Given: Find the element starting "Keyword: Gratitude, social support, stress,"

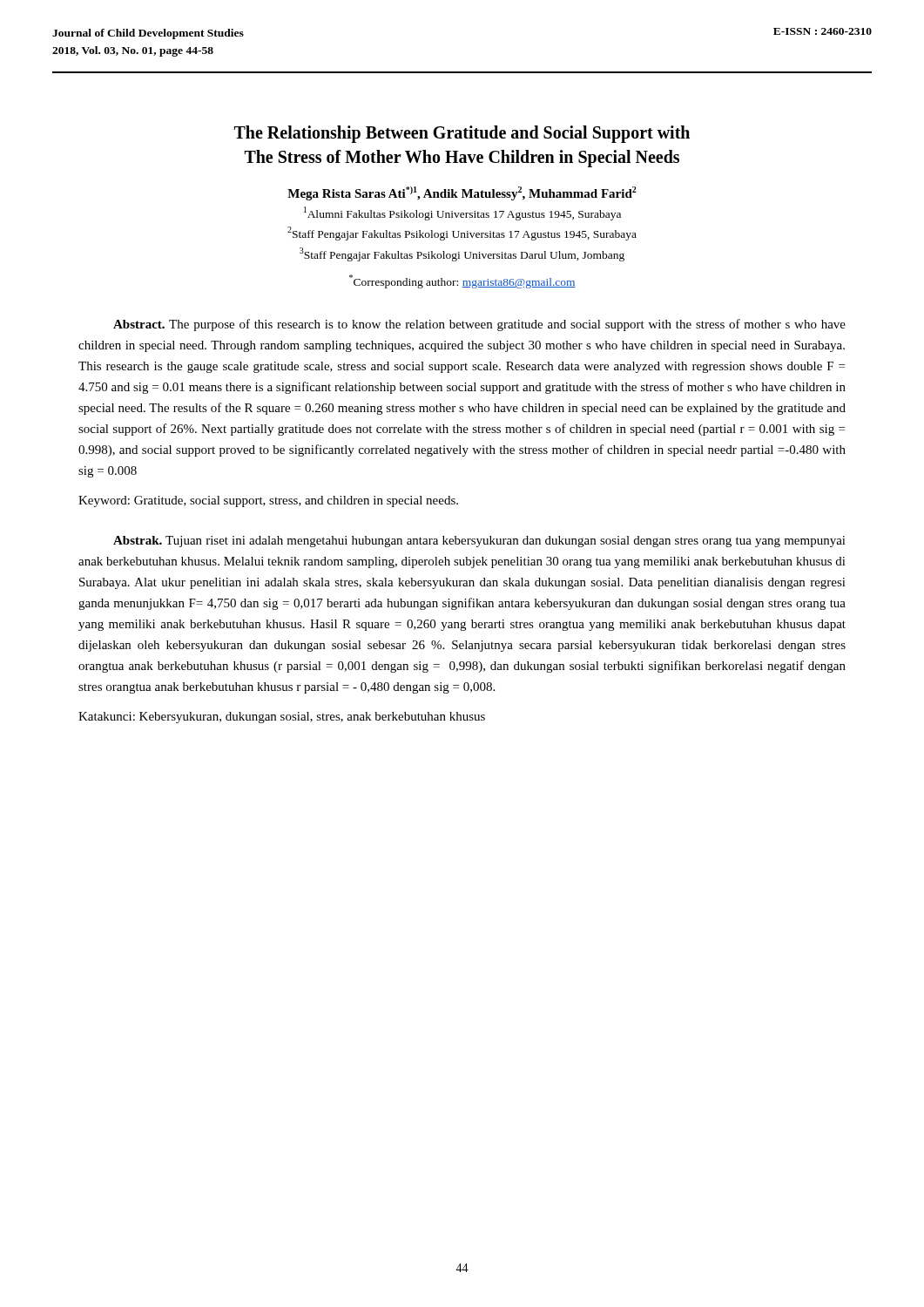Looking at the screenshot, I should pos(269,500).
